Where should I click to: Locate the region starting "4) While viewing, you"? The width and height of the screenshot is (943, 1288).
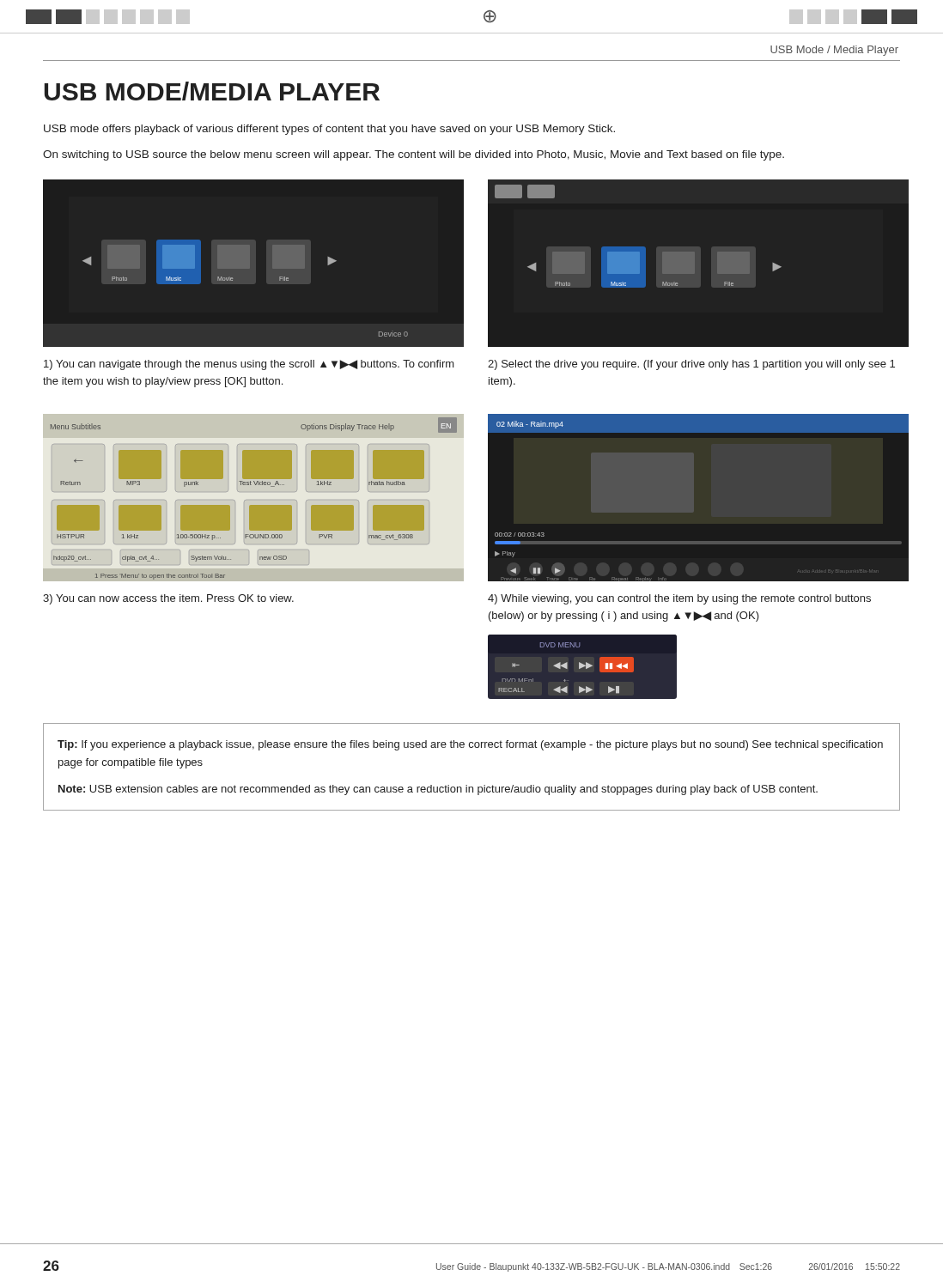pos(679,599)
